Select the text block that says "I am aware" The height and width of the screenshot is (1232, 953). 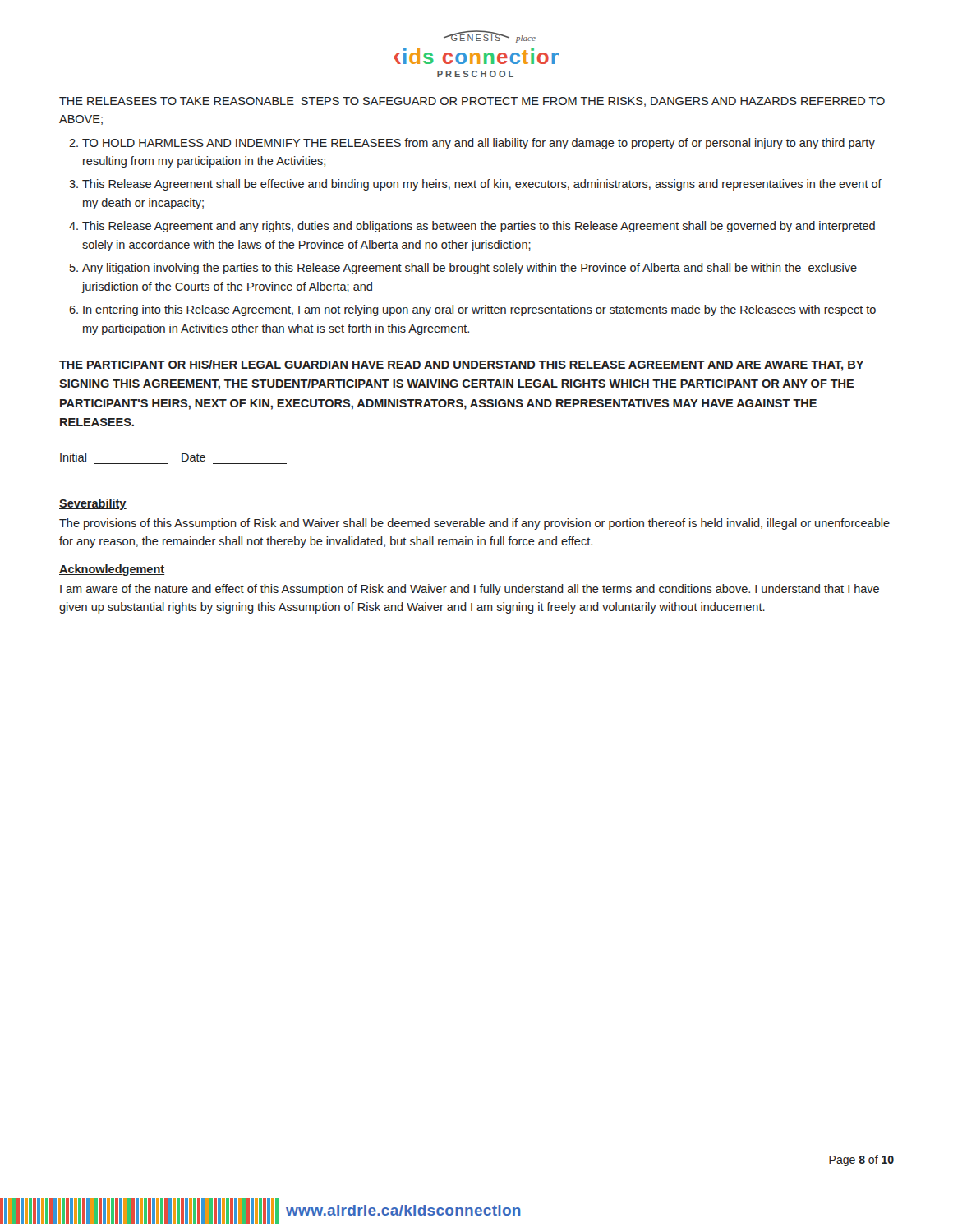pyautogui.click(x=469, y=598)
